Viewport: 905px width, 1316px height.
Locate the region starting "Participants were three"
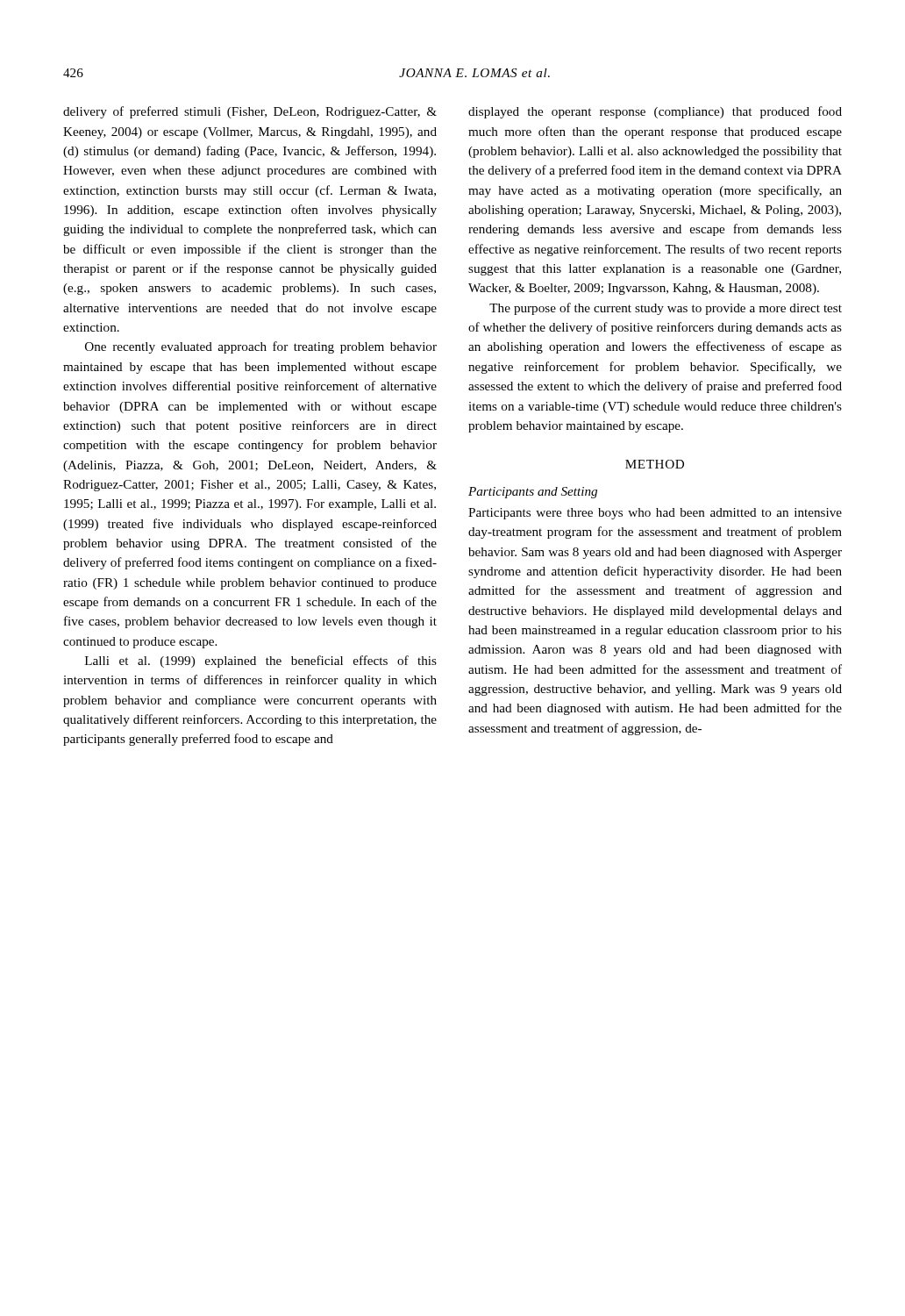tap(655, 620)
